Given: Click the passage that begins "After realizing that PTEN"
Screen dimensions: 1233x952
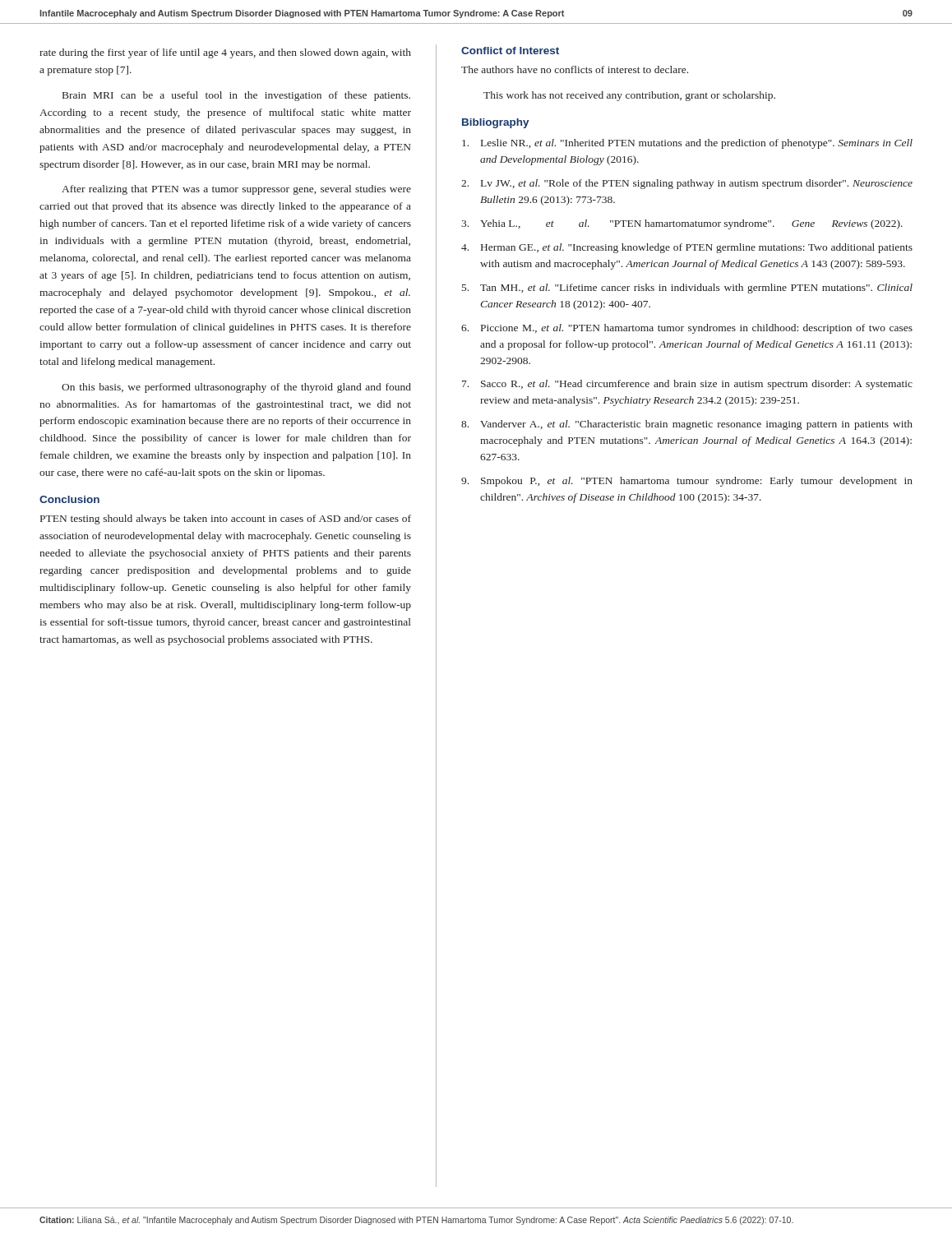Looking at the screenshot, I should coord(225,276).
